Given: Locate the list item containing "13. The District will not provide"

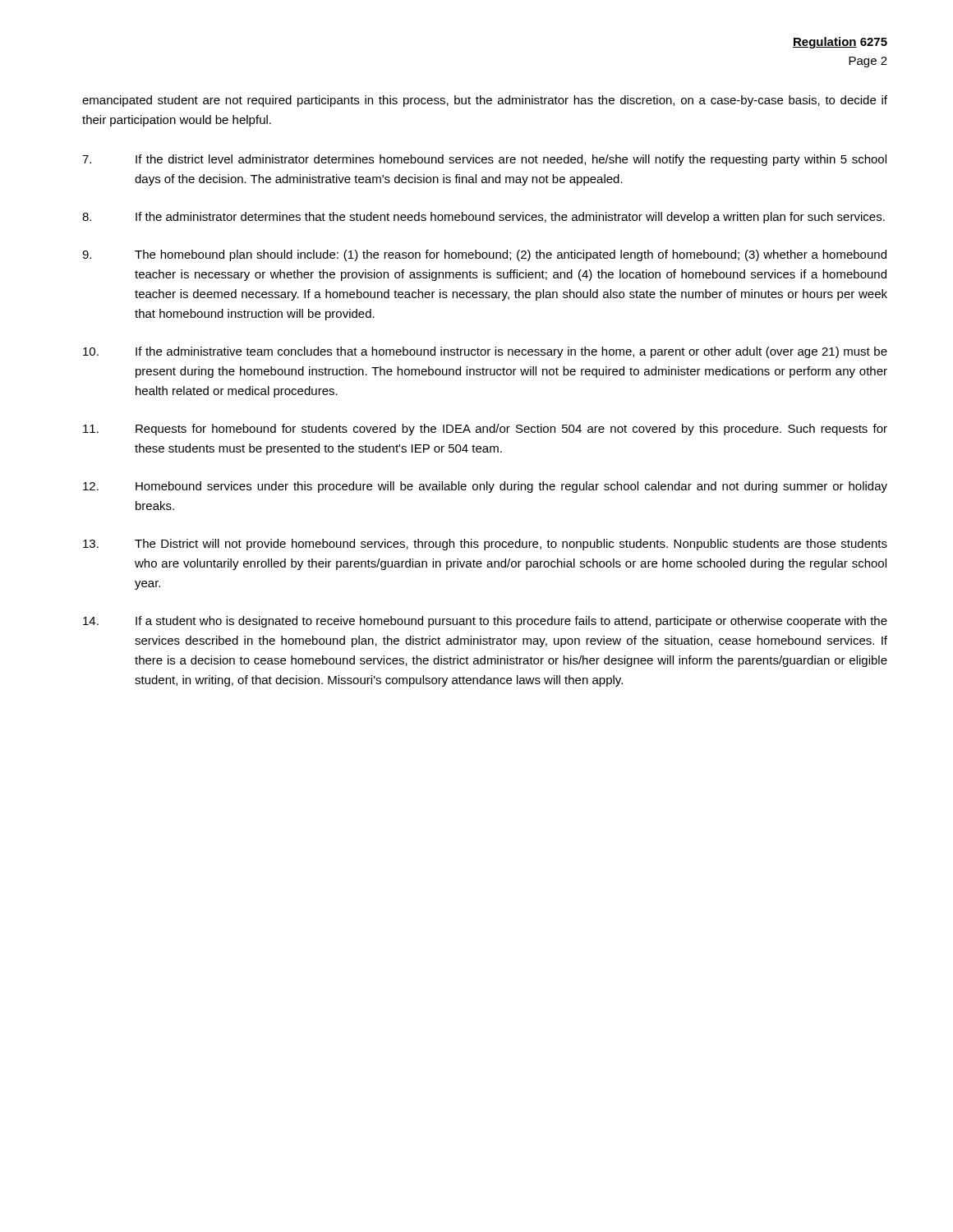Looking at the screenshot, I should tap(485, 563).
